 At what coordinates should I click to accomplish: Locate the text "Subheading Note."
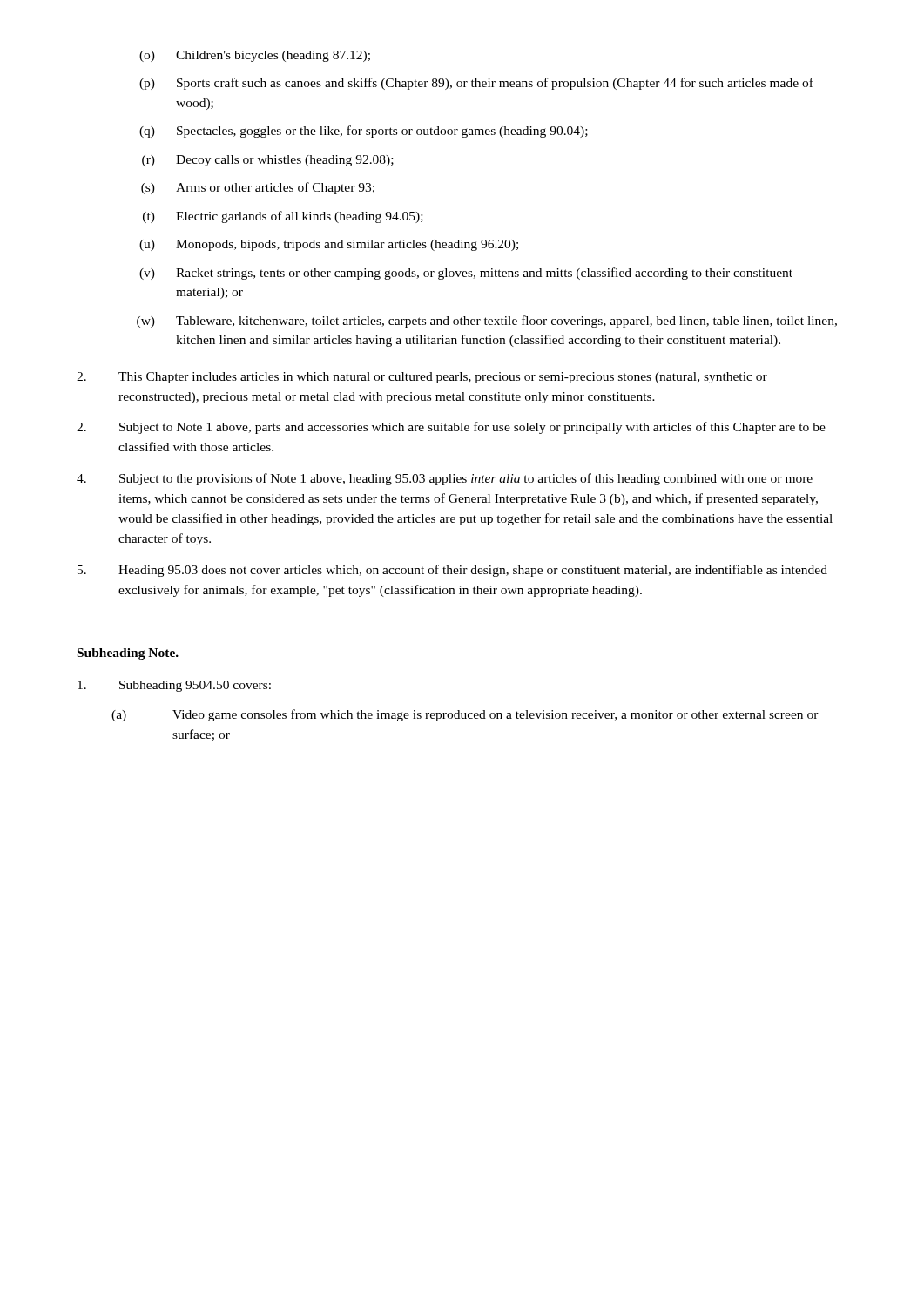click(x=128, y=652)
